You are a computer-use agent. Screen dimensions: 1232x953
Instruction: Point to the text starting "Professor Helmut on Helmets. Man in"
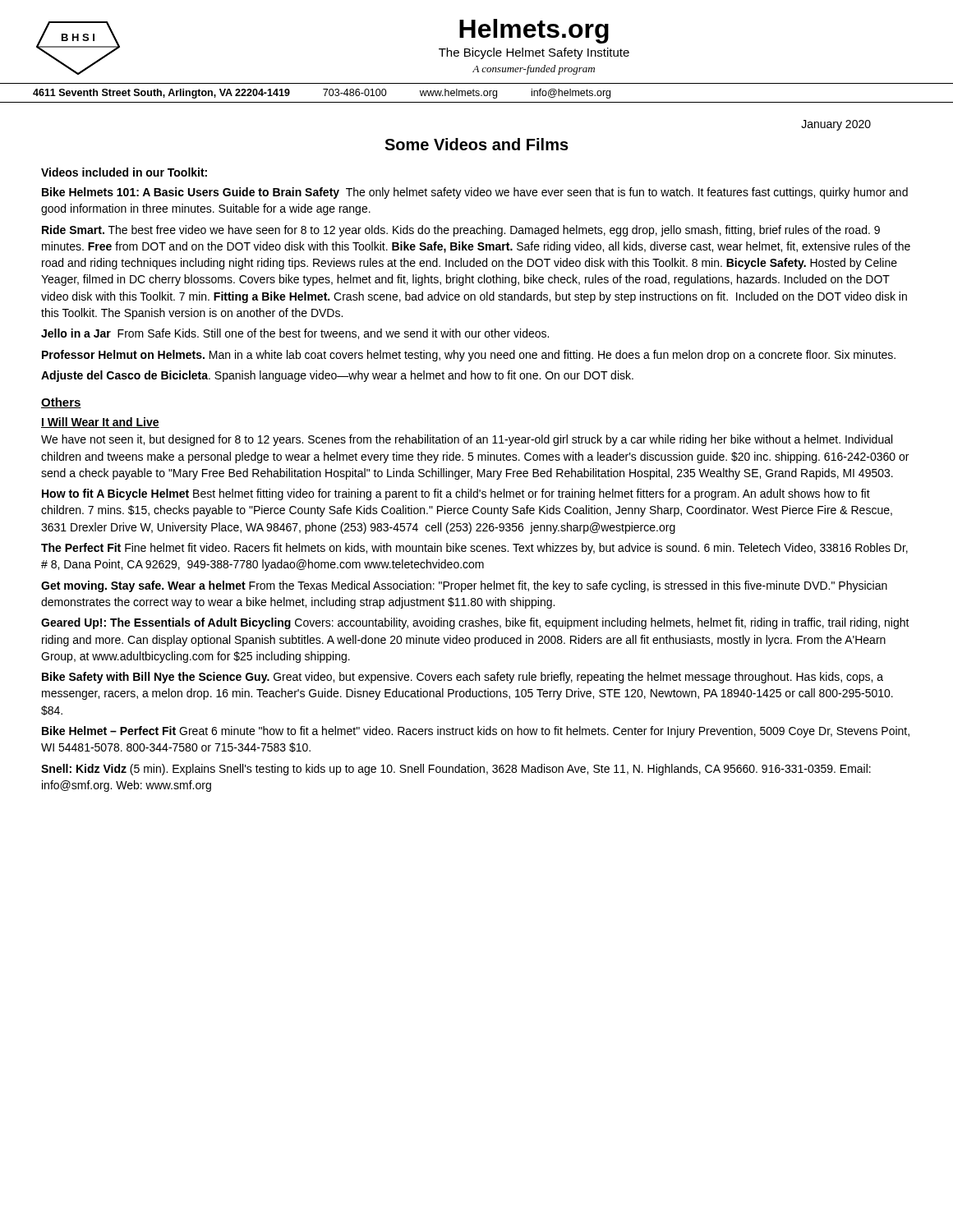469,355
